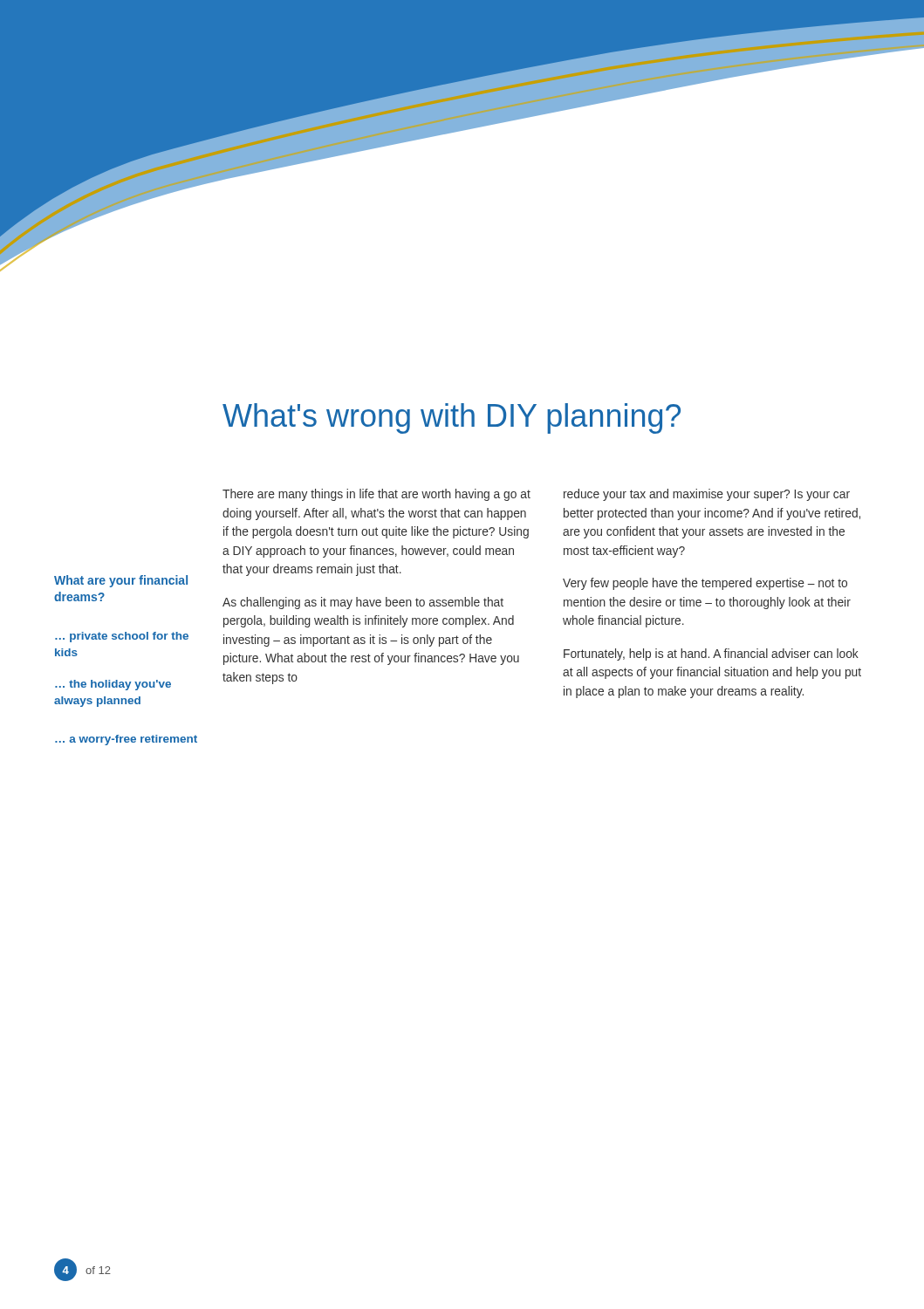Locate the illustration
Screen dimensions: 1309x924
pyautogui.click(x=462, y=148)
